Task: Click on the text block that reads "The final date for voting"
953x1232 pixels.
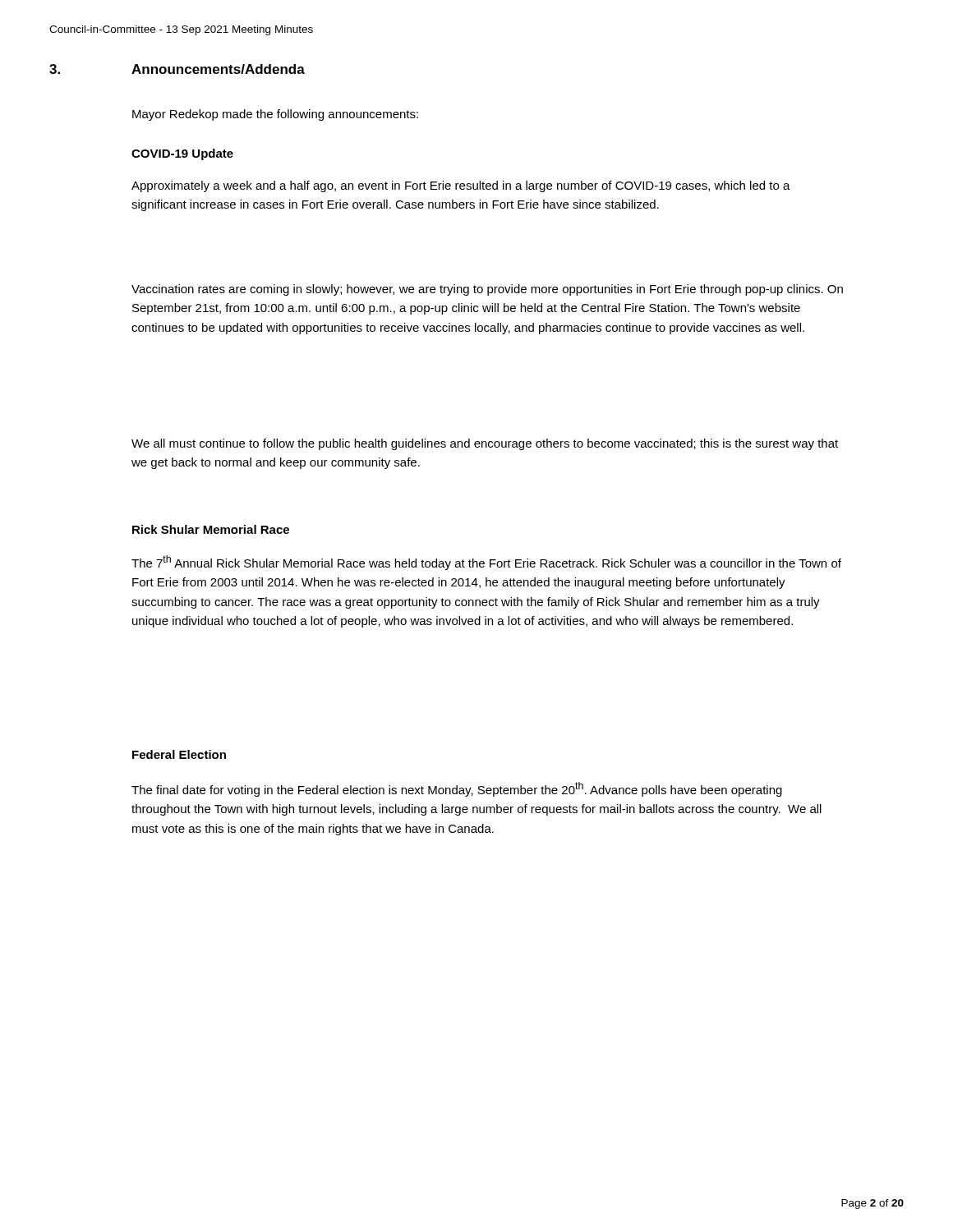Action: click(477, 808)
